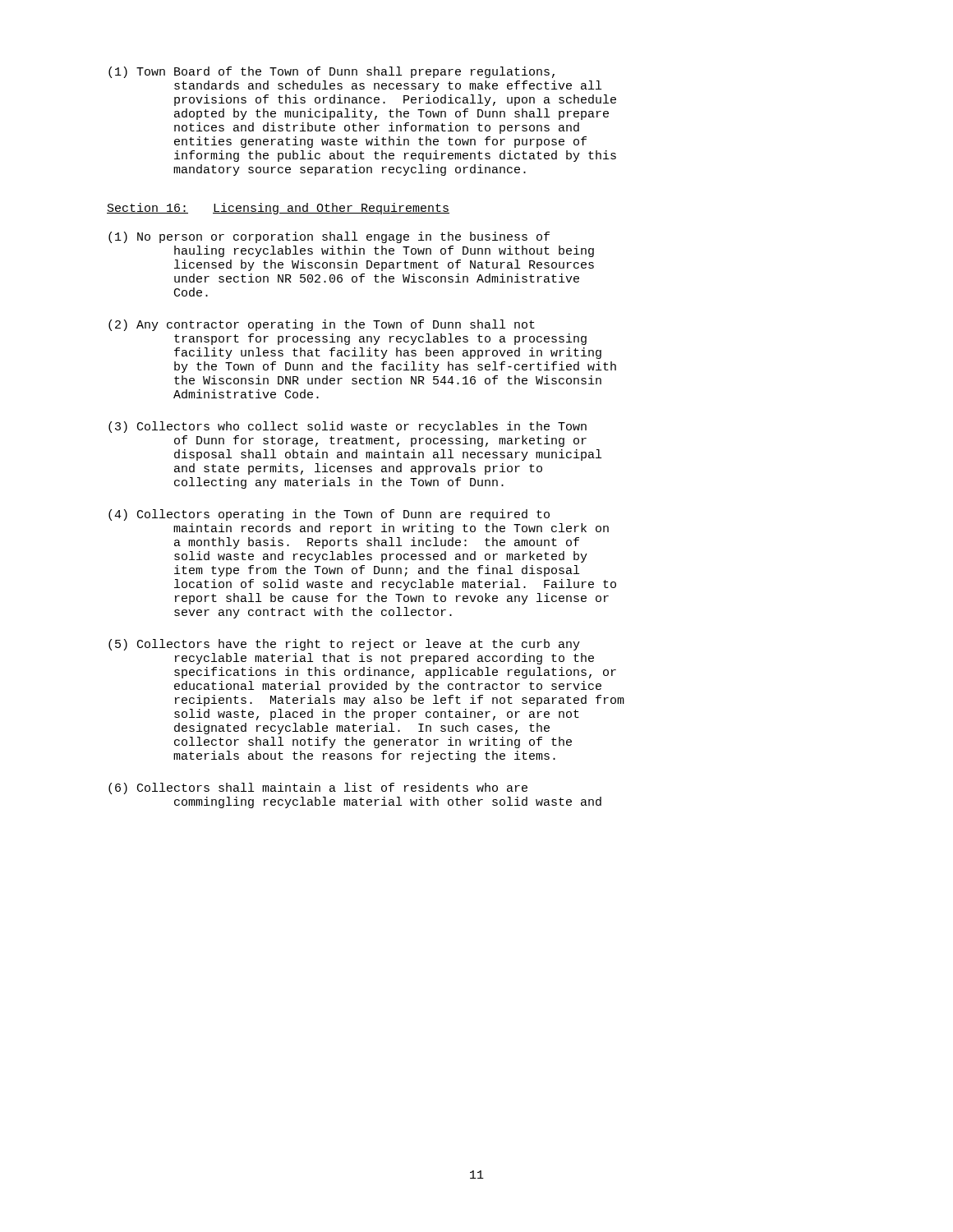Find the text starting "(1) No person or corporation"
Image resolution: width=953 pixels, height=1232 pixels.
(476, 266)
